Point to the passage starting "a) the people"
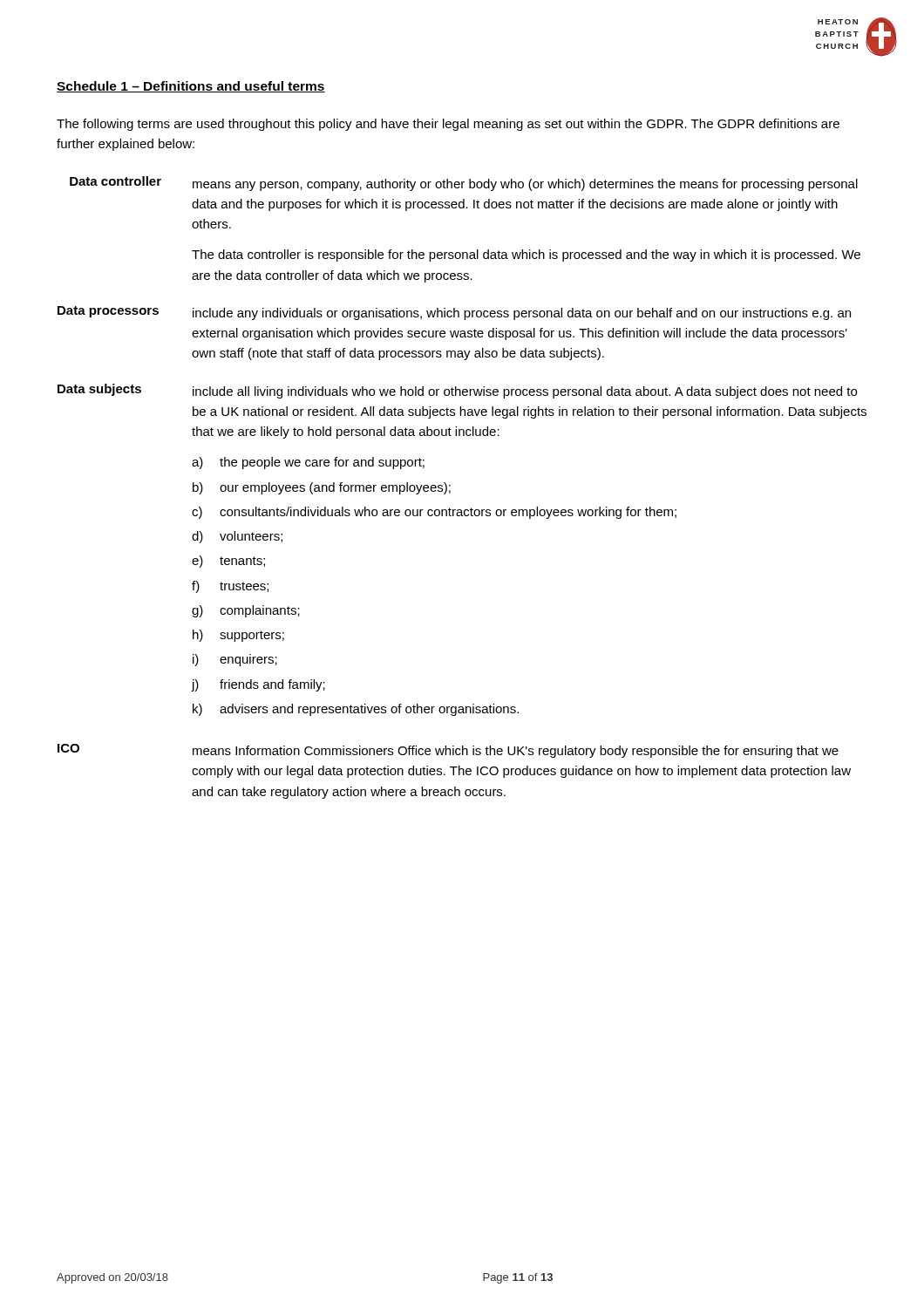 coord(308,463)
